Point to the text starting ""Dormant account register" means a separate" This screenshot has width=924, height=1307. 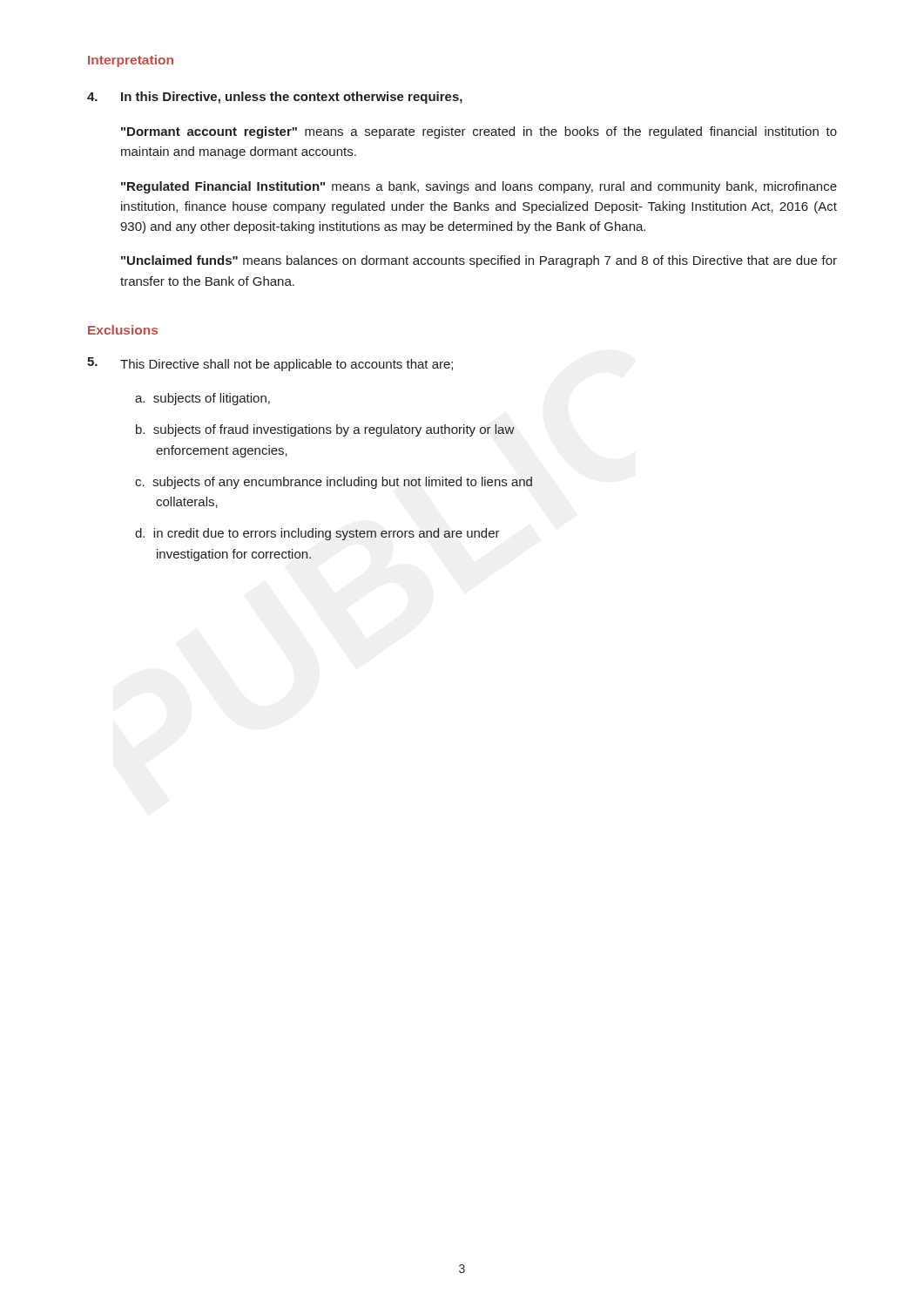pyautogui.click(x=479, y=141)
